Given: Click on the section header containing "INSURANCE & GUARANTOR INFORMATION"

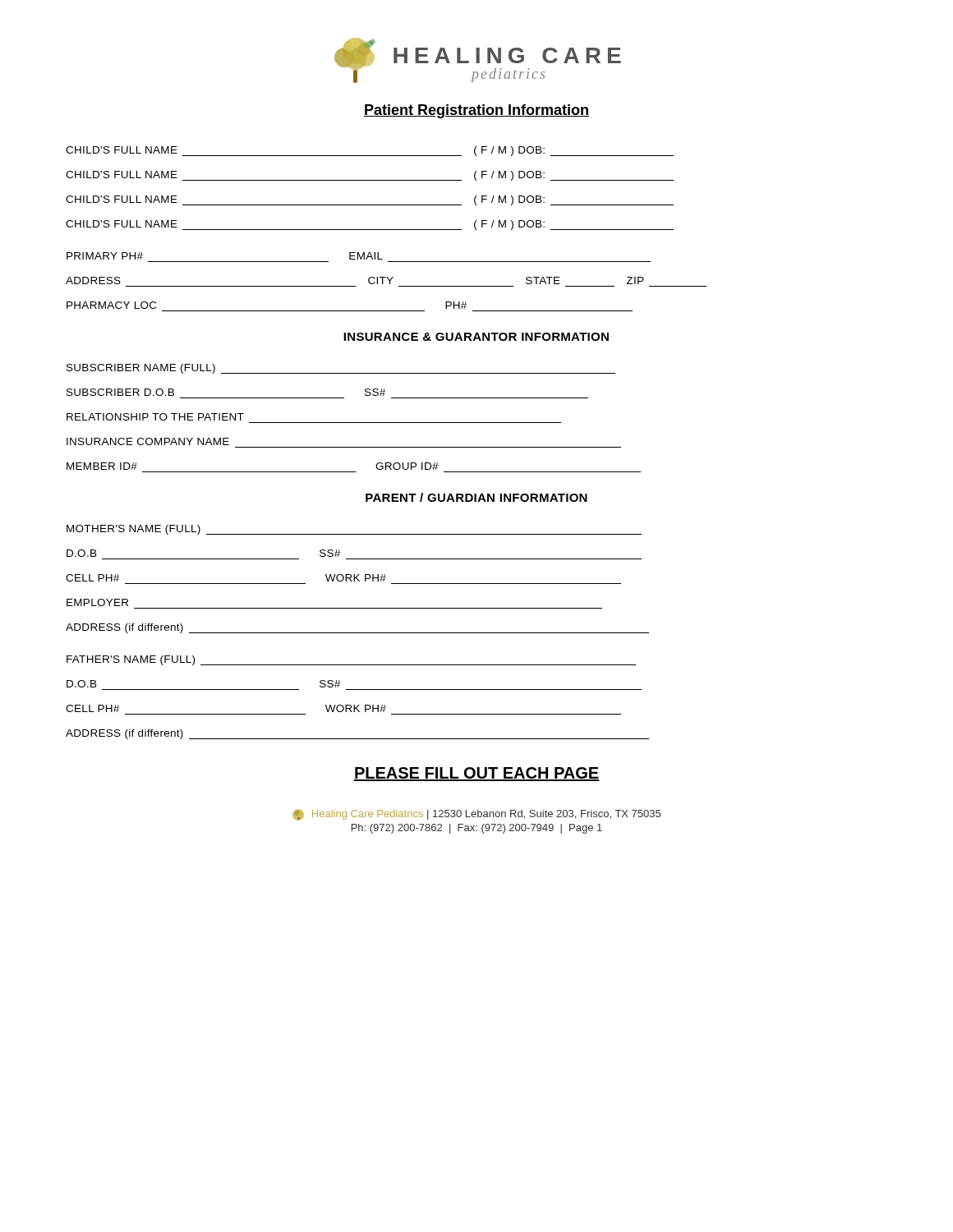Looking at the screenshot, I should click(476, 336).
